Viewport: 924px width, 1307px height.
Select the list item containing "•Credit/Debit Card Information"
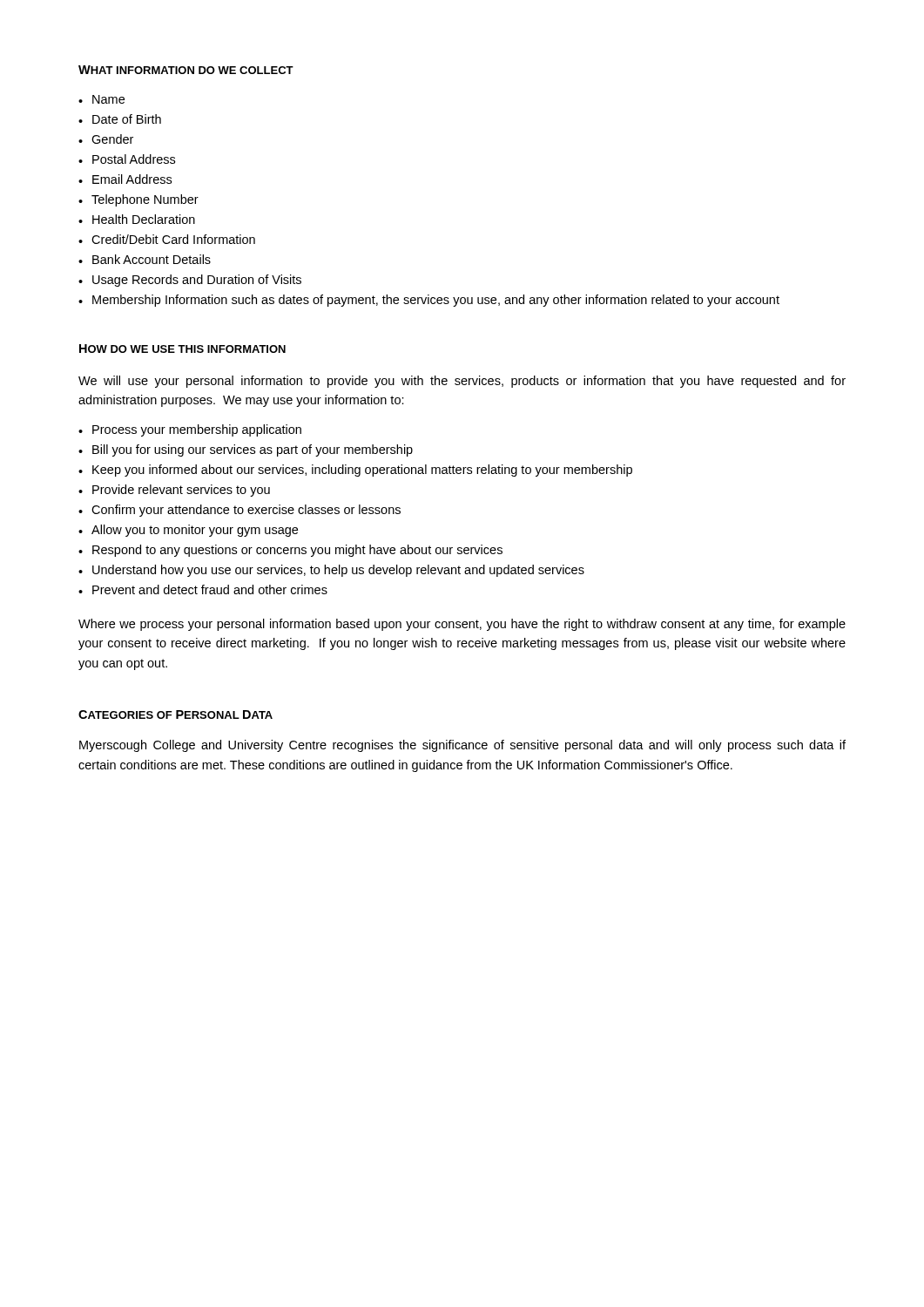(167, 240)
